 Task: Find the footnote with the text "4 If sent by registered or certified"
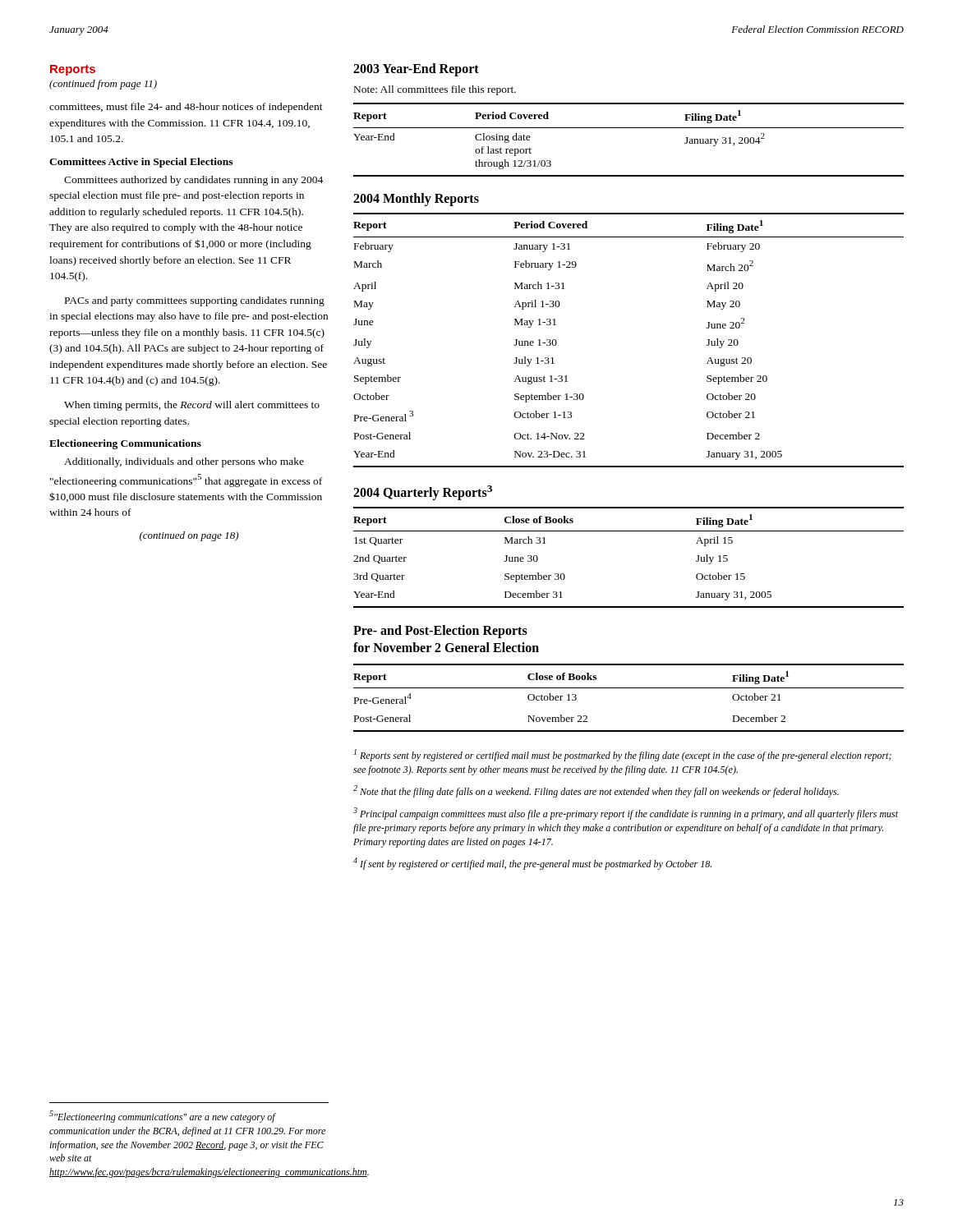pyautogui.click(x=533, y=863)
